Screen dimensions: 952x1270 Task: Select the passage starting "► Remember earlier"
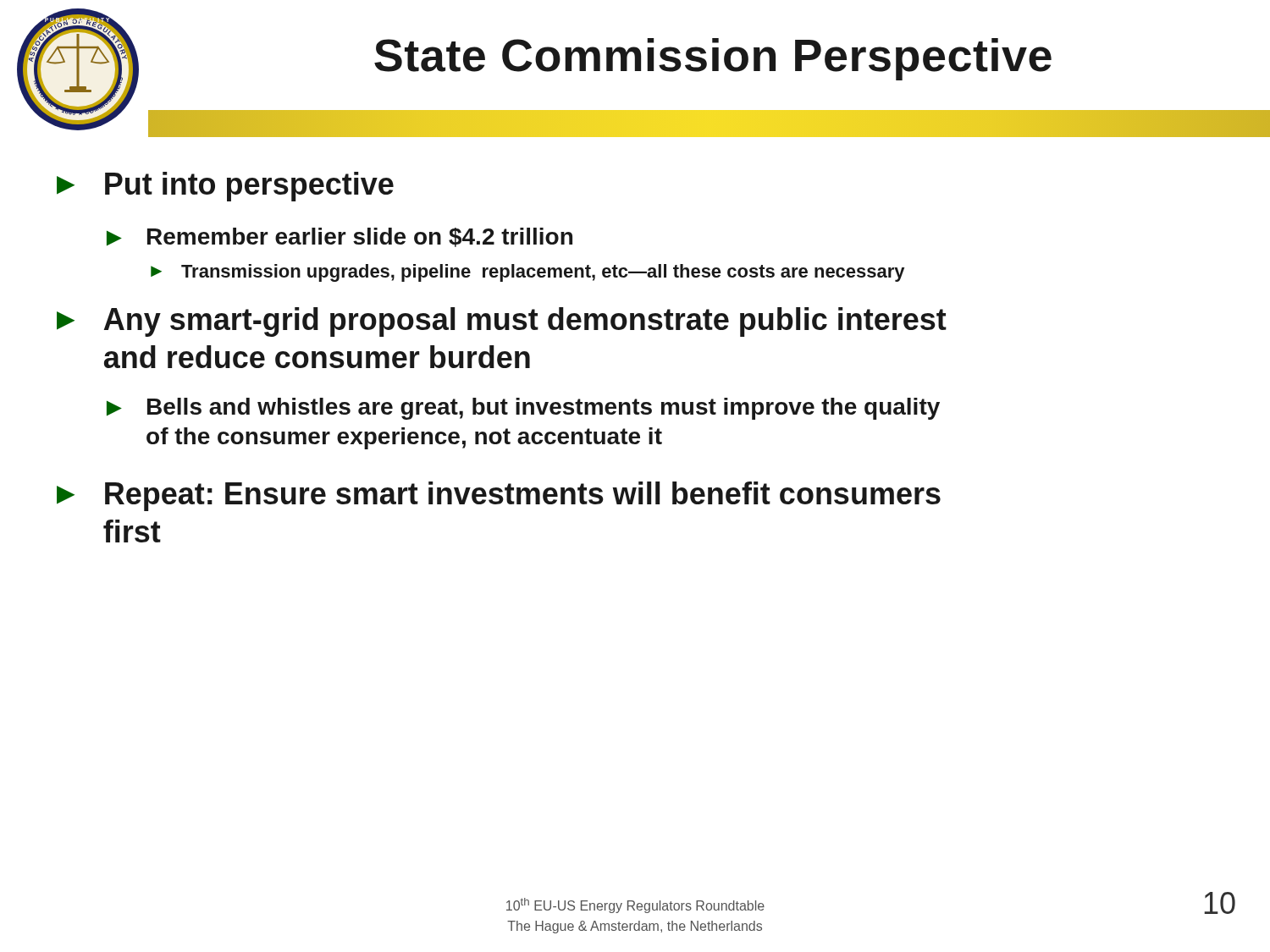[338, 237]
